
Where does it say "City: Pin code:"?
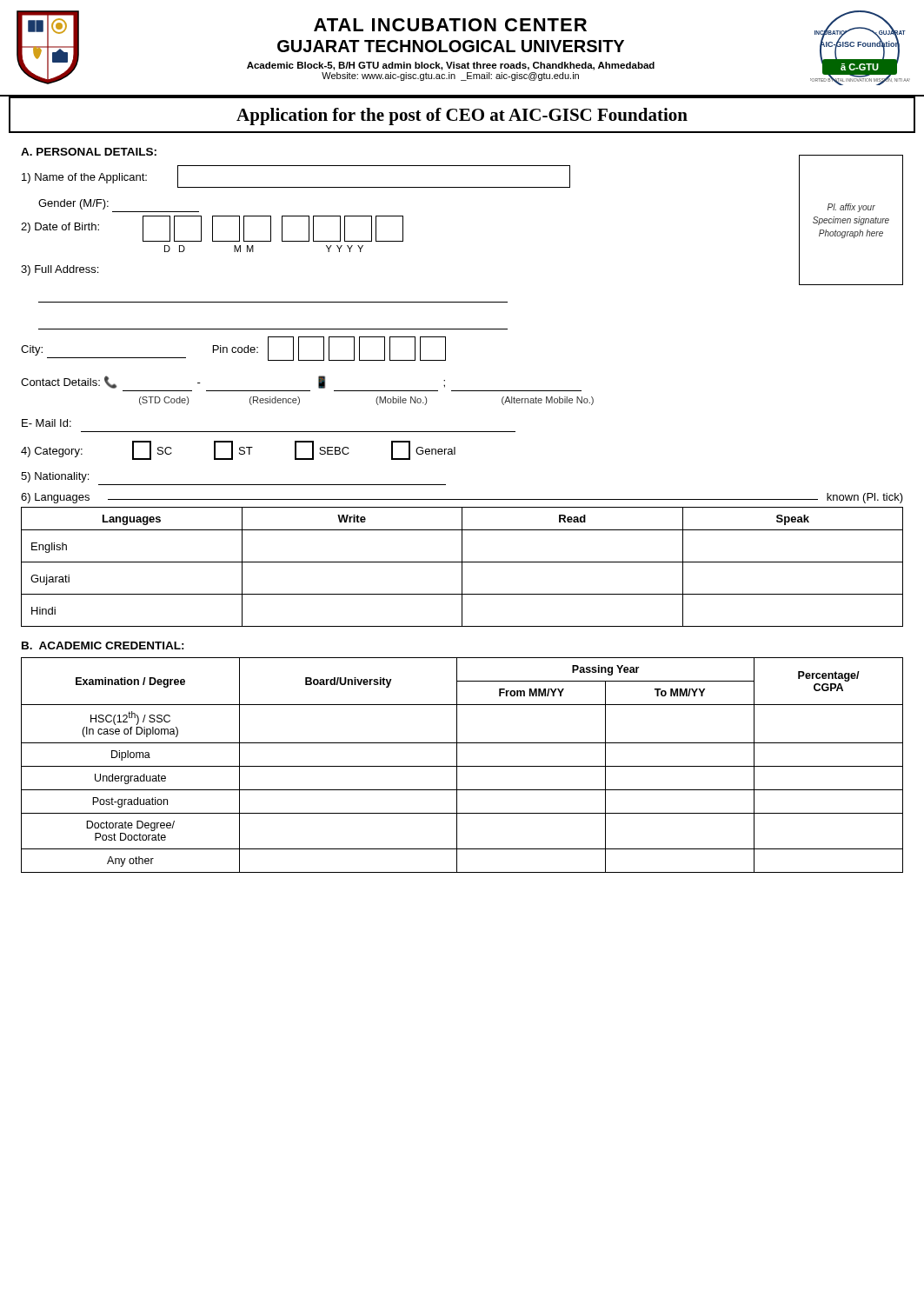(233, 349)
